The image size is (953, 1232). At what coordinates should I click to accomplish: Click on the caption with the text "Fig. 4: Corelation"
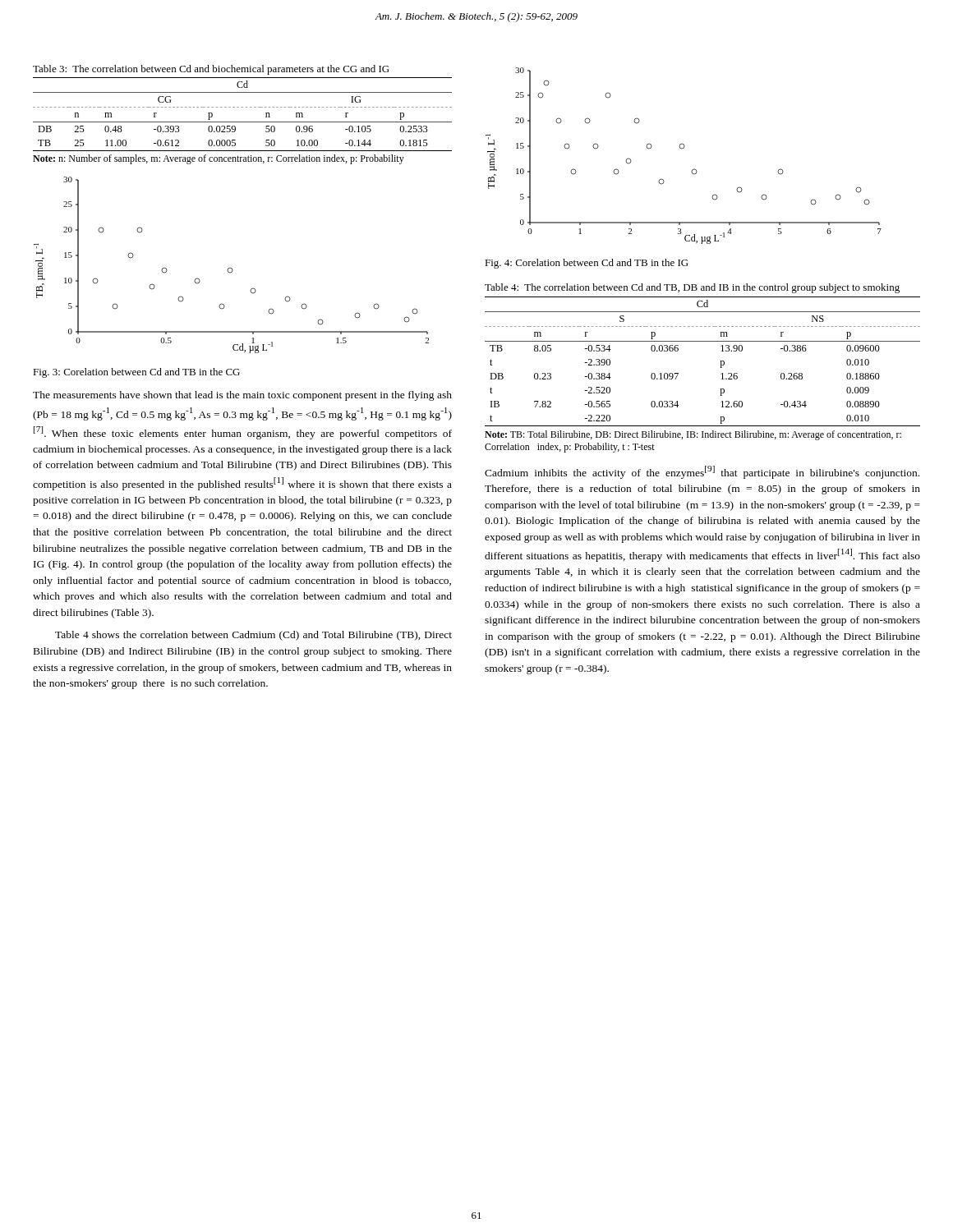587,262
